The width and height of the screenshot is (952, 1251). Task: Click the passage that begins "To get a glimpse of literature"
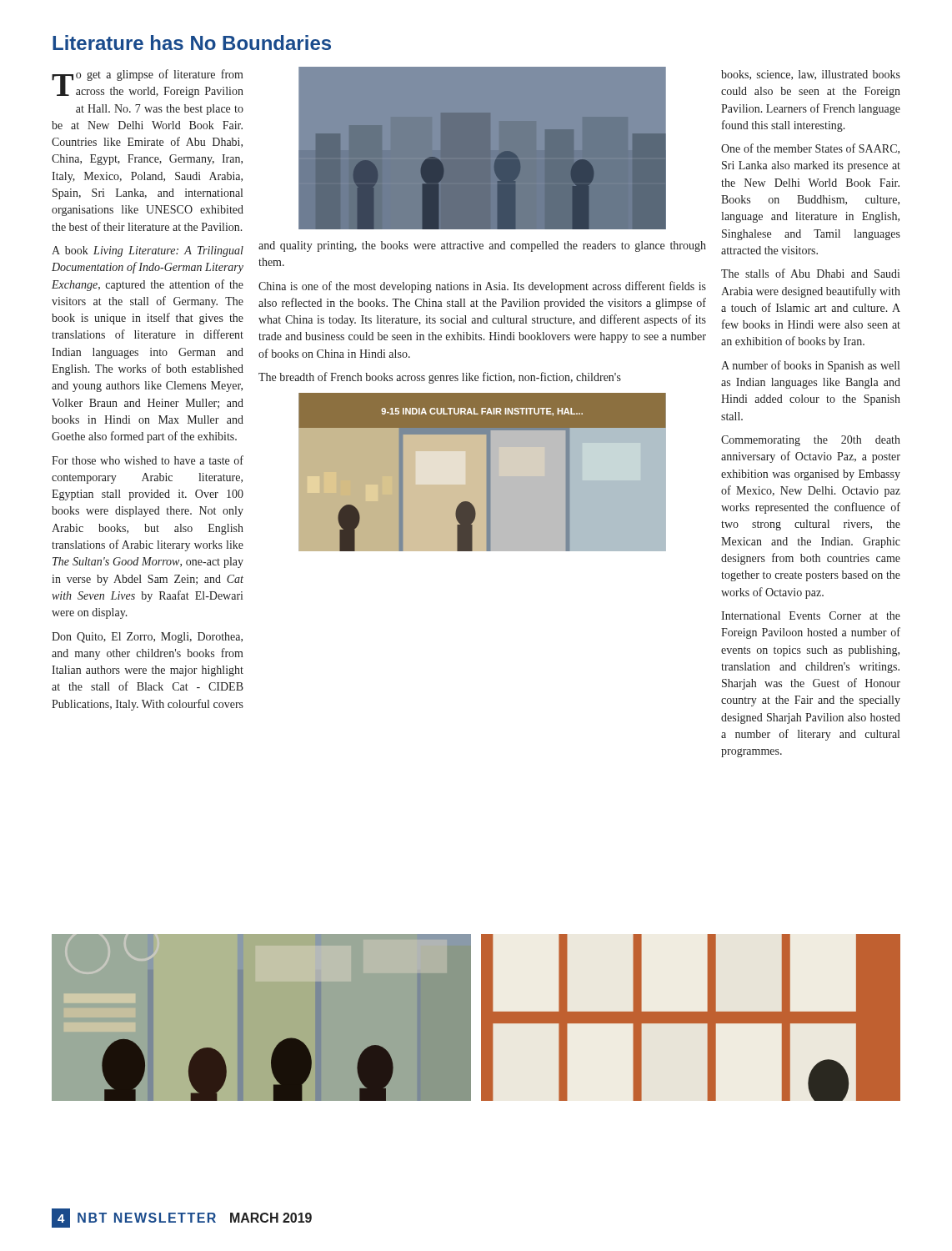click(x=148, y=151)
